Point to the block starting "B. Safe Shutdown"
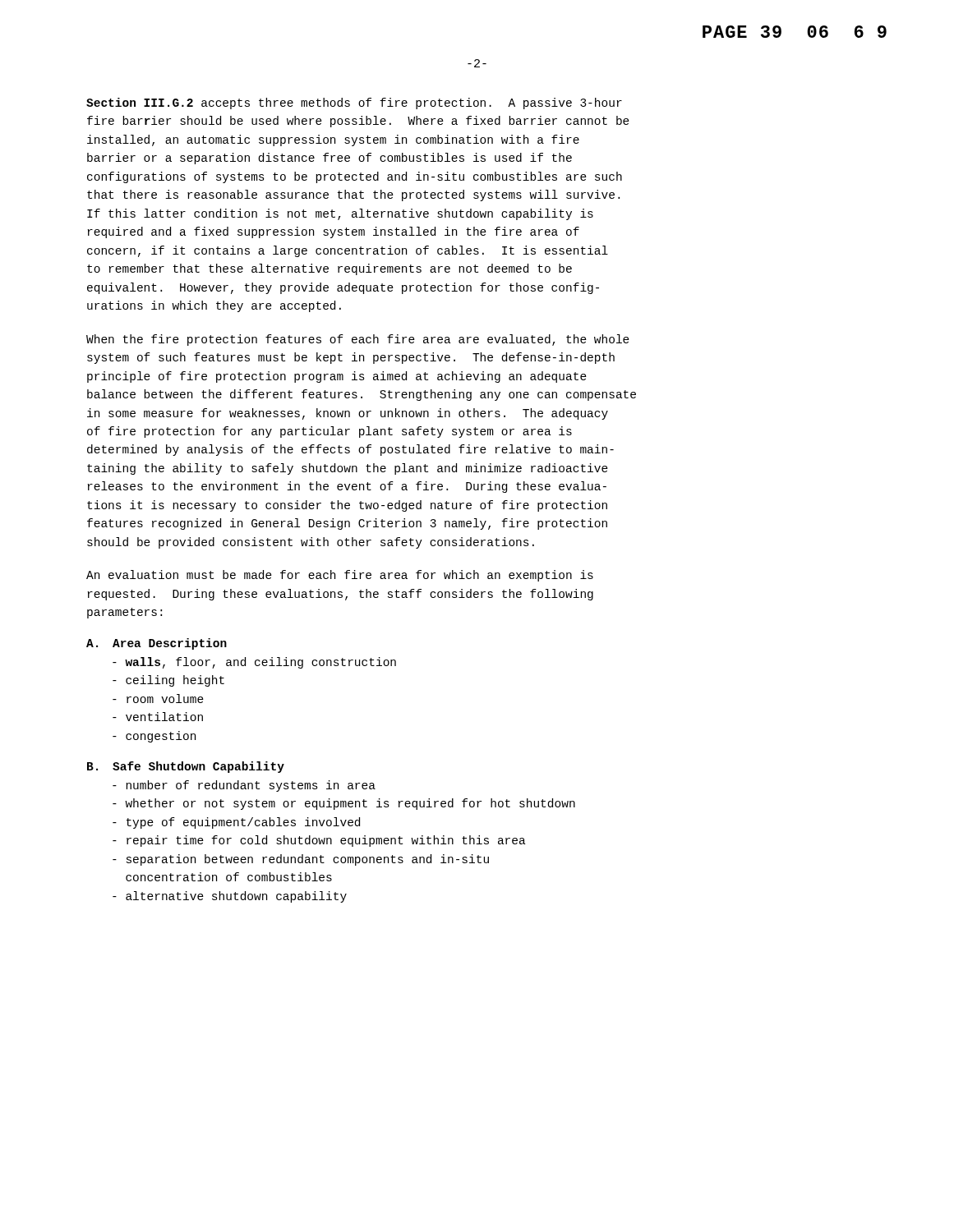This screenshot has width=954, height=1232. tap(185, 767)
